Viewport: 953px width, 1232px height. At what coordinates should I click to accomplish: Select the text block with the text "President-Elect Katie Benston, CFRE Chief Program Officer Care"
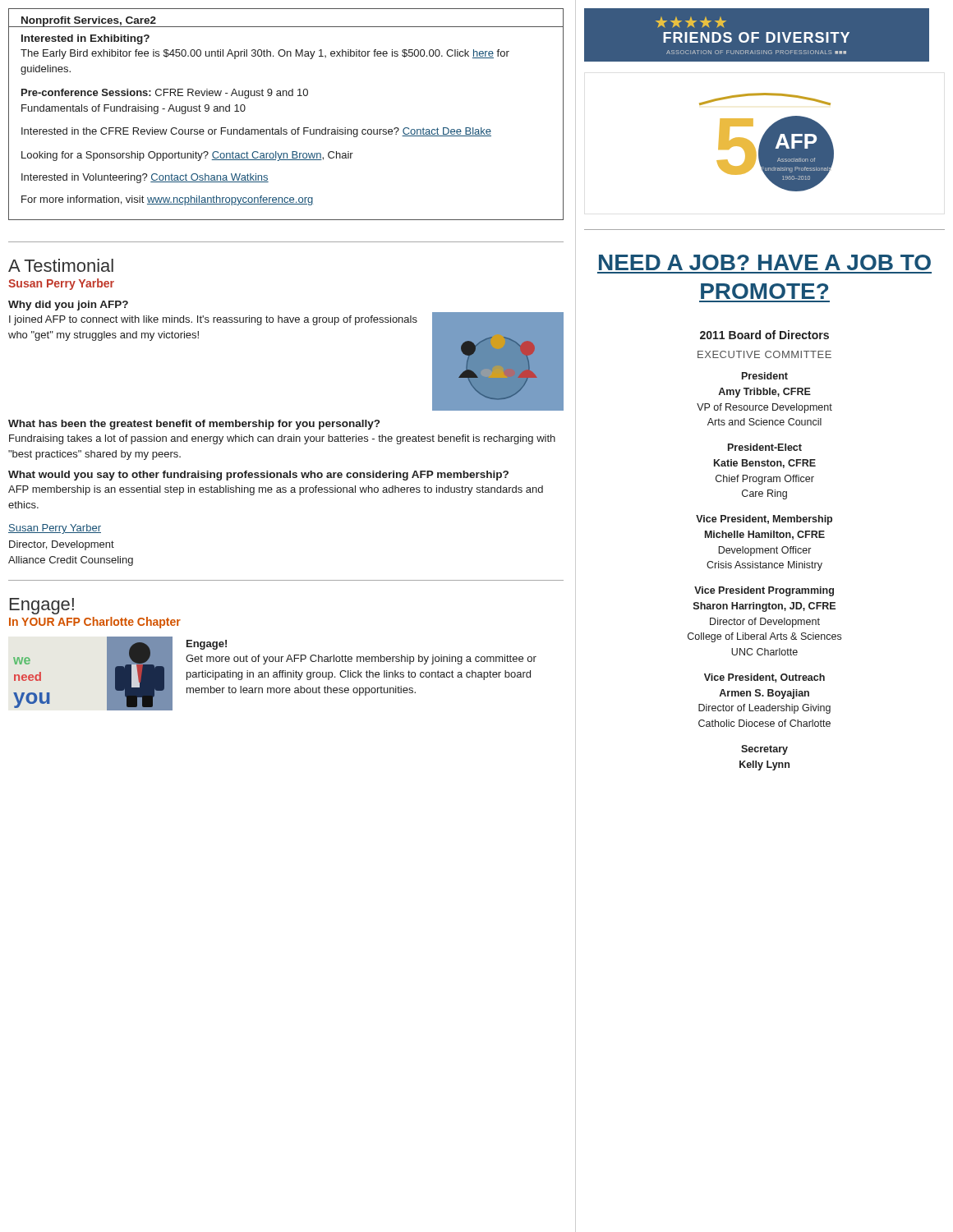[x=764, y=471]
